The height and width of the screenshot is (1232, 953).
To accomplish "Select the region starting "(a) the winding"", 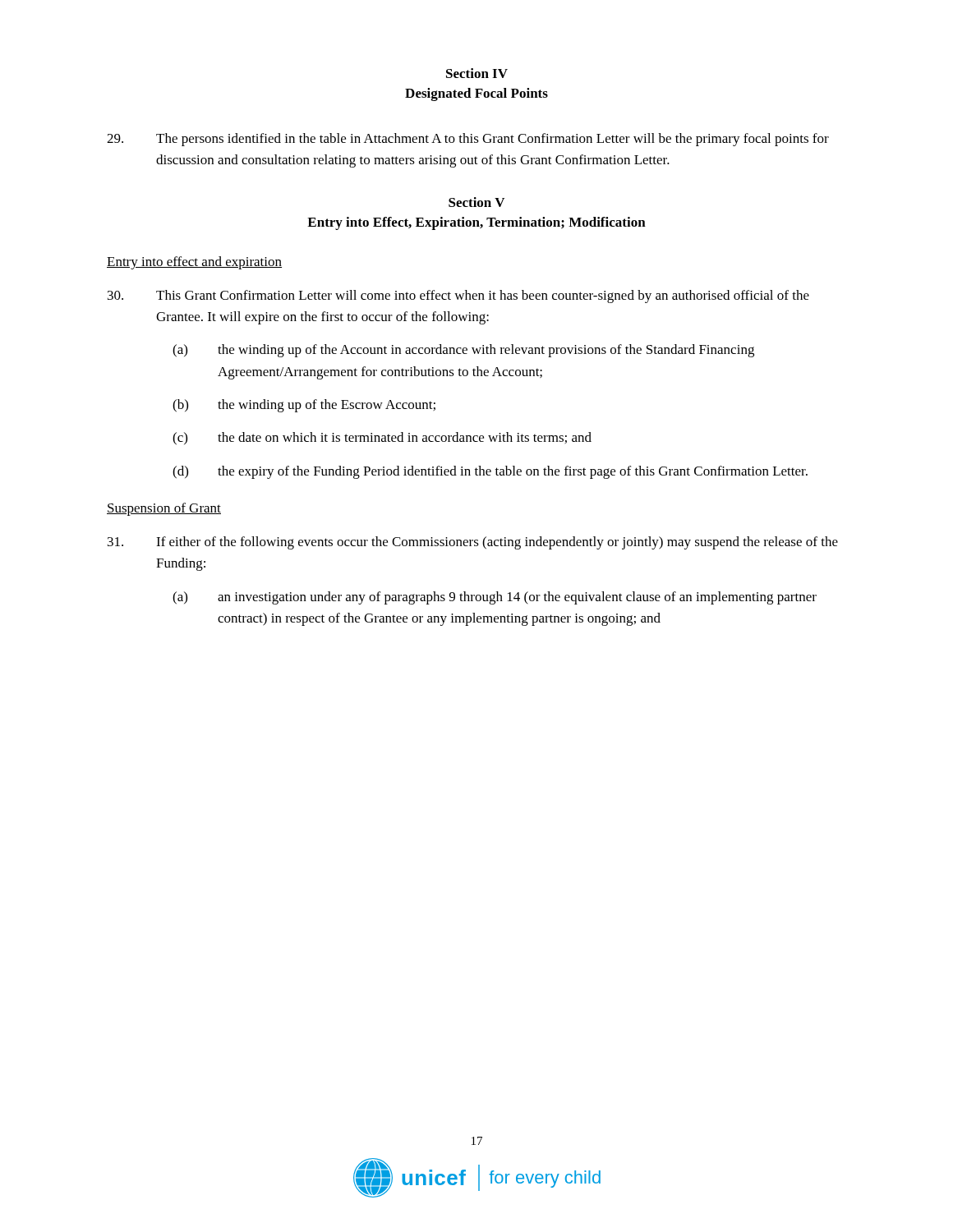I will 509,361.
